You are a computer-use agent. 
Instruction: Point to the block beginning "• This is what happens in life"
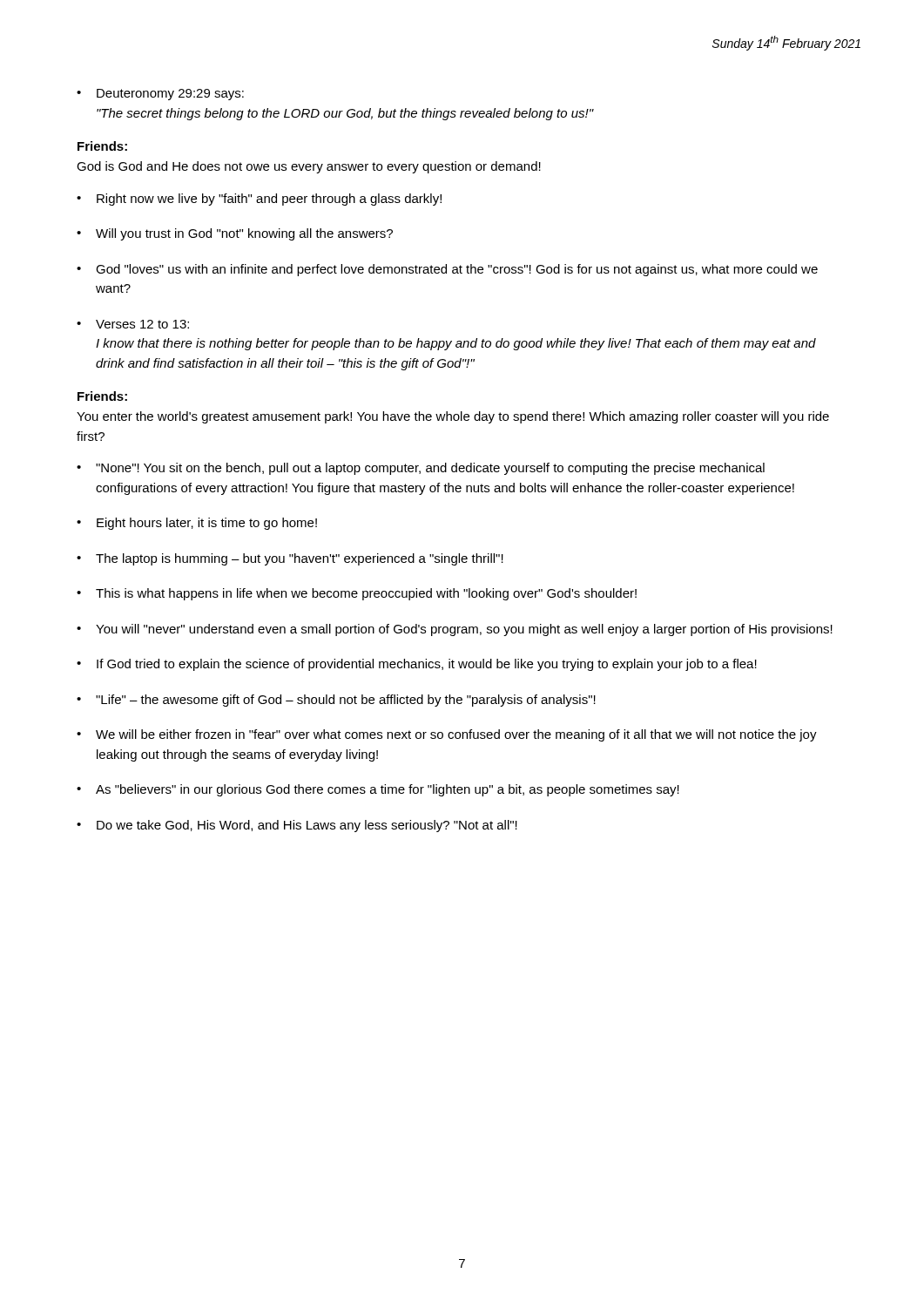tap(462, 594)
